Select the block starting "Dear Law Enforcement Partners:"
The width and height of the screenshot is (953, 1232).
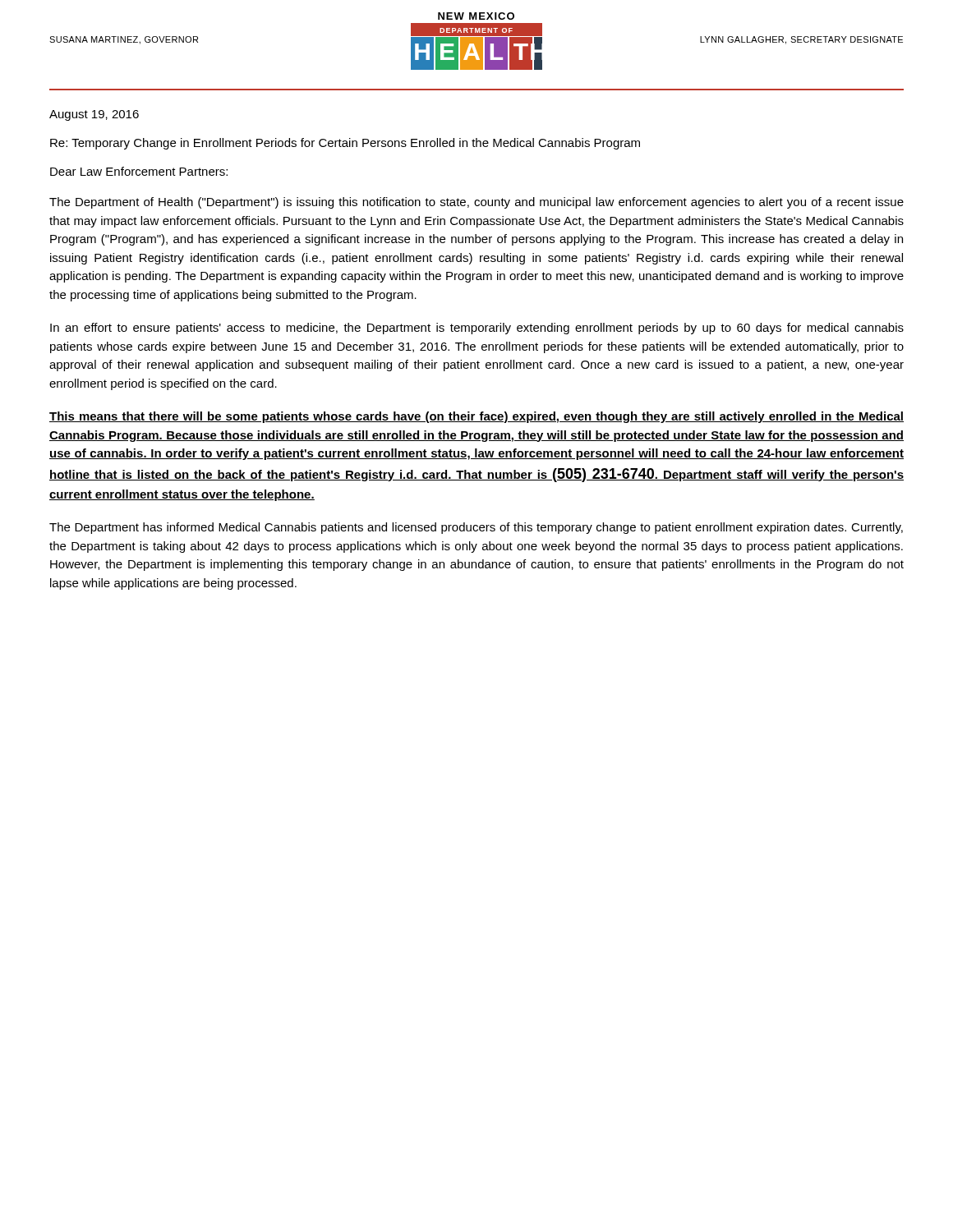click(139, 171)
